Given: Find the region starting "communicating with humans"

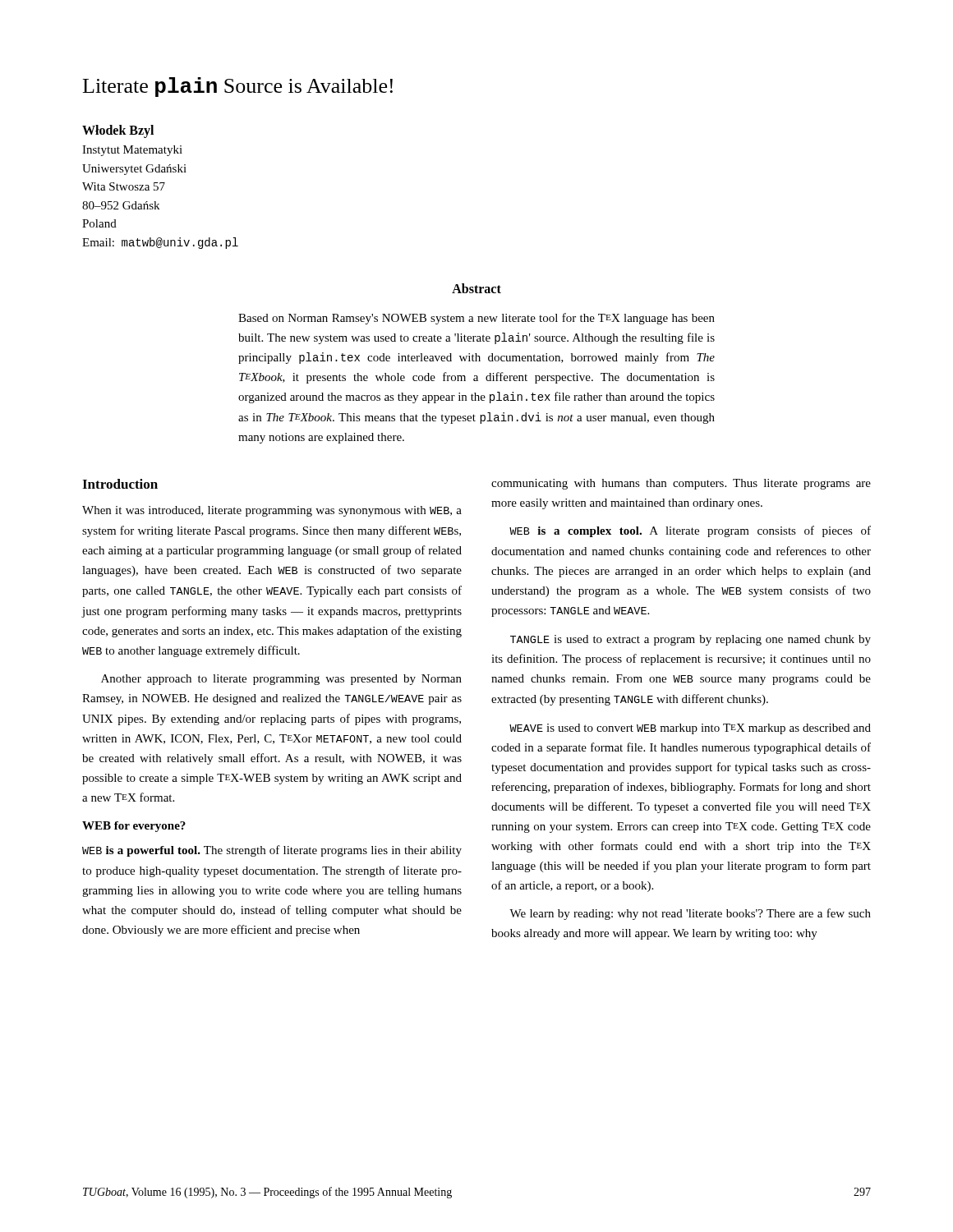Looking at the screenshot, I should (x=681, y=708).
